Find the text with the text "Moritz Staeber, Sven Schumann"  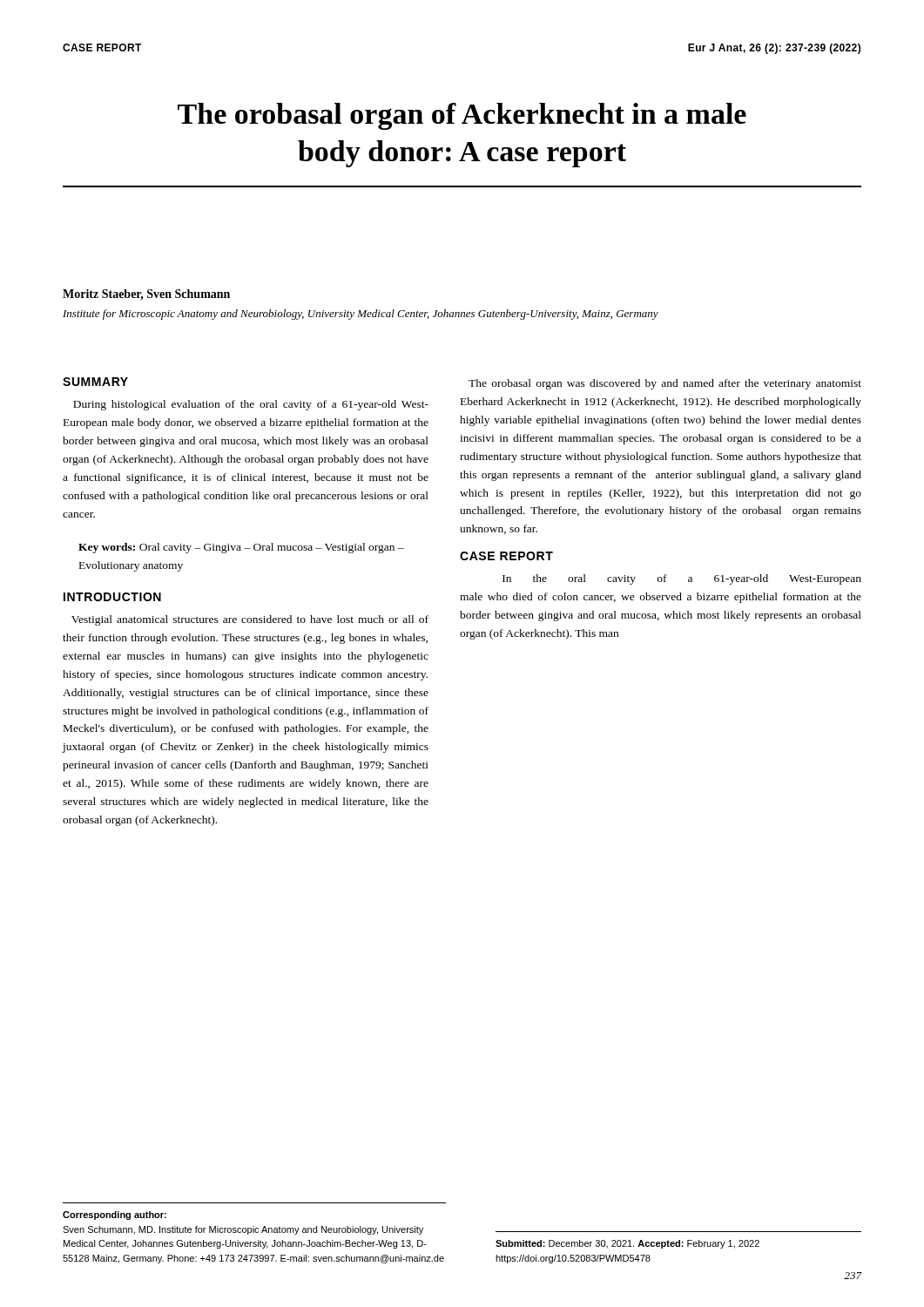147,294
